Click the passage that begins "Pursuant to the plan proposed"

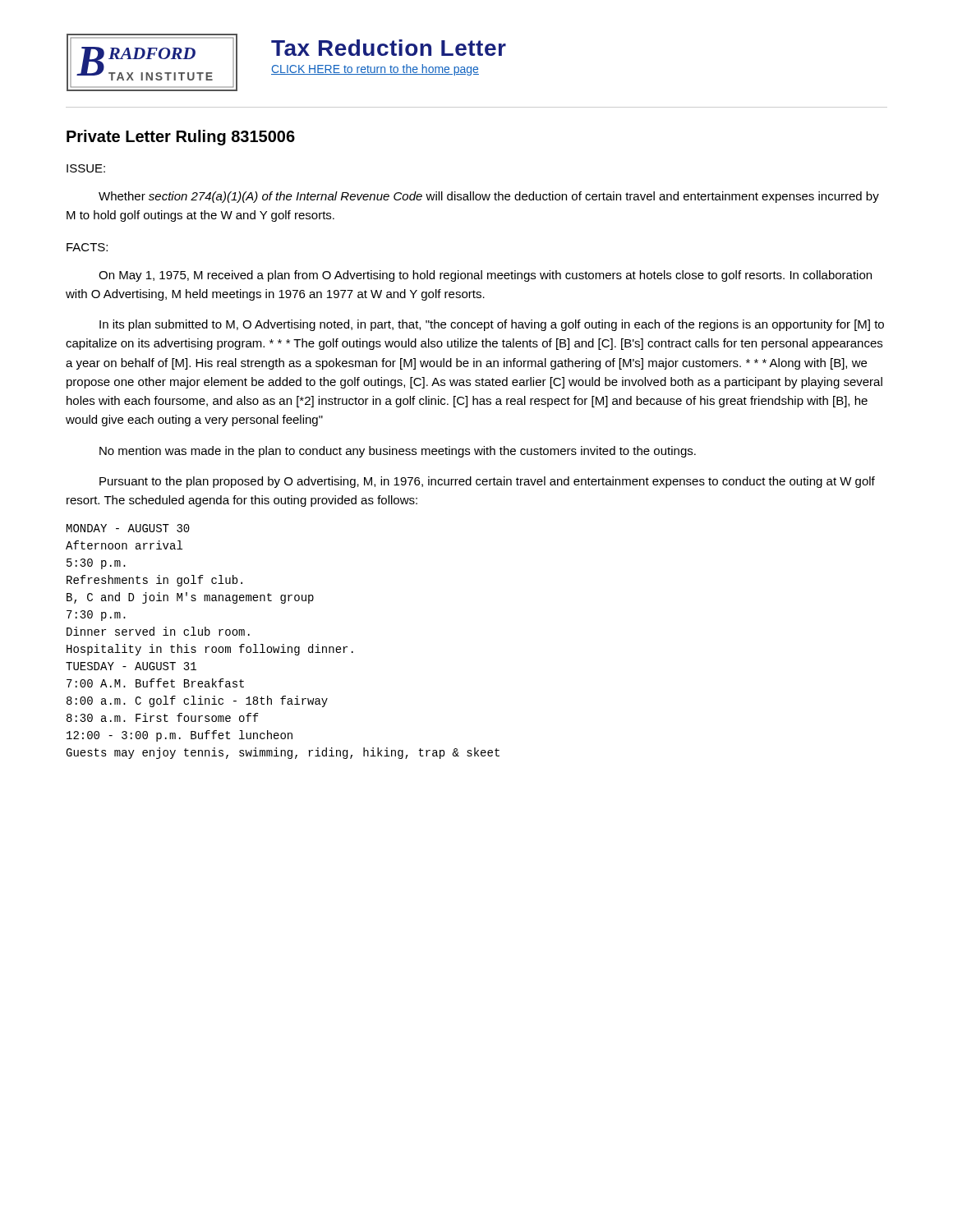470,490
